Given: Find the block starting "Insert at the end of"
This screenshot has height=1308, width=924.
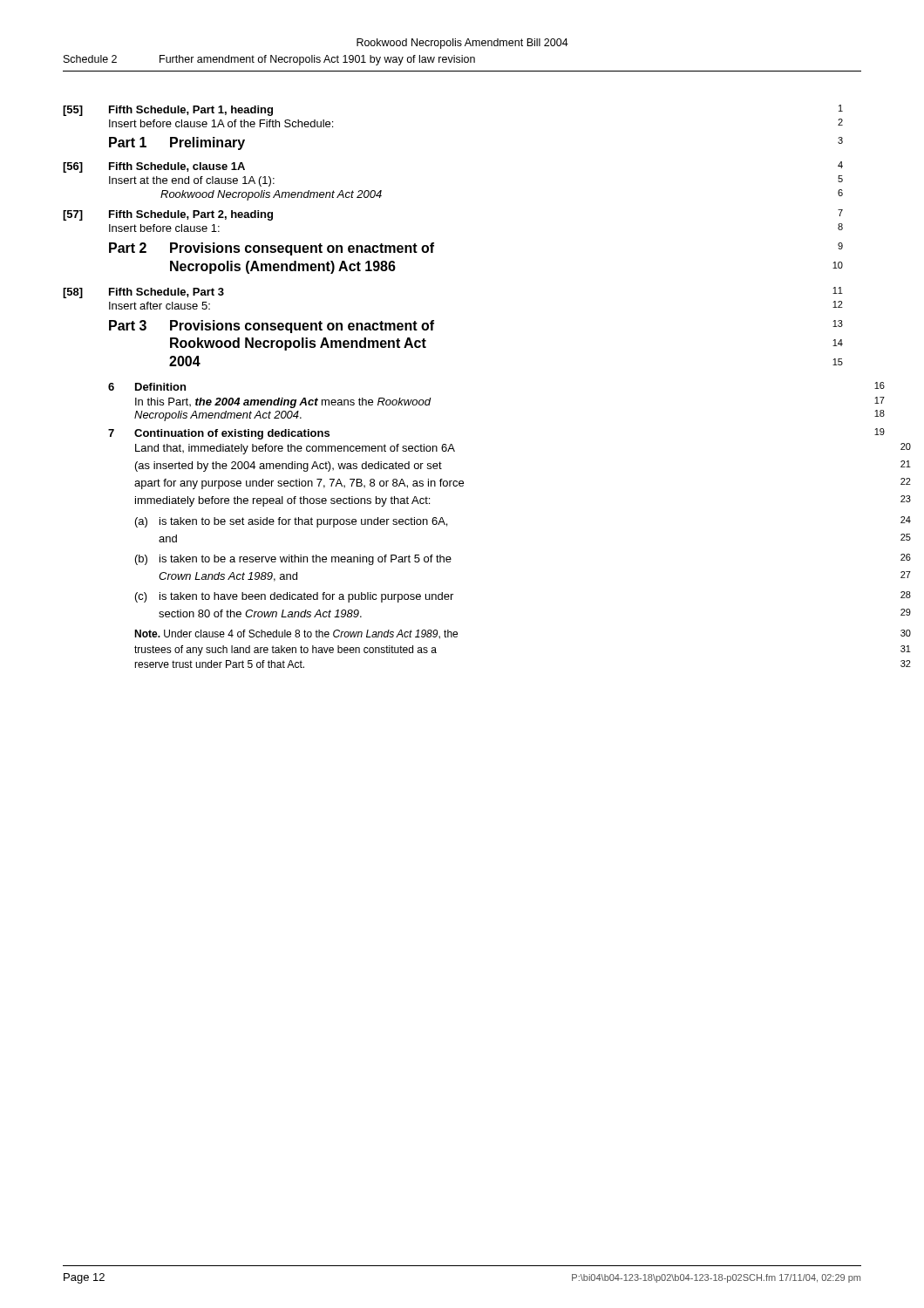Looking at the screenshot, I should pos(195,181).
